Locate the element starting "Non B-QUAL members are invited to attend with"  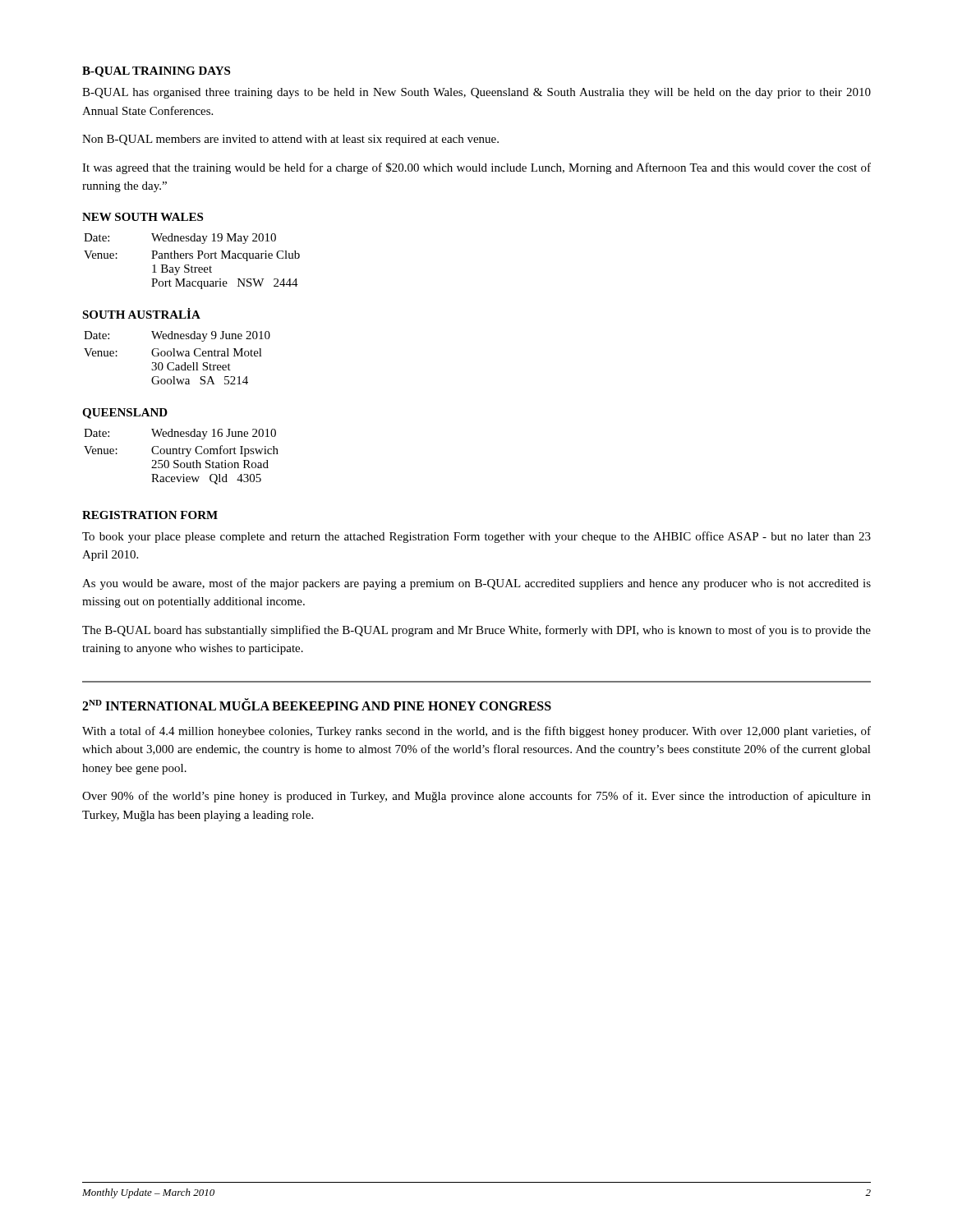291,139
